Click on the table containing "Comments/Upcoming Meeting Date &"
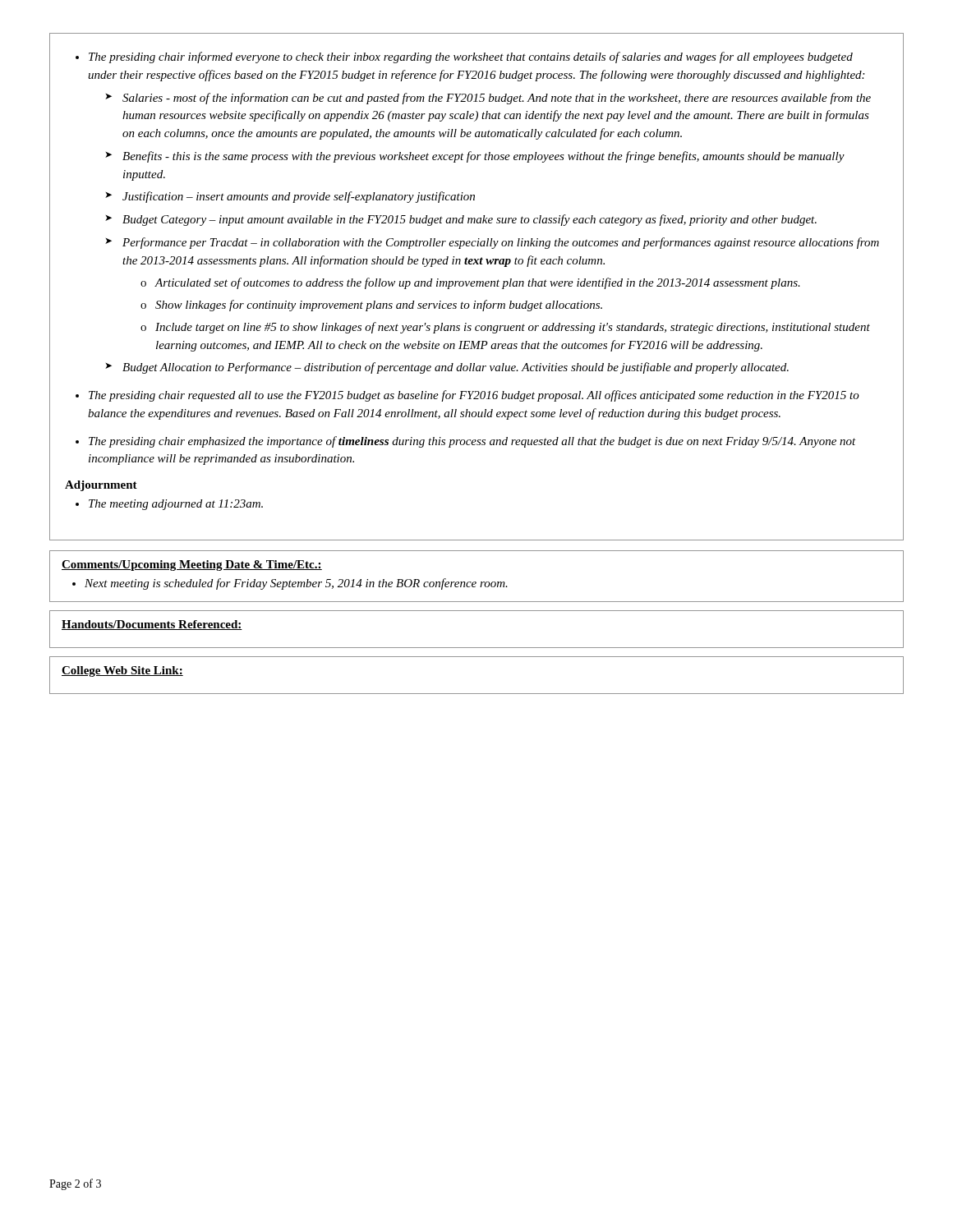Viewport: 953px width, 1232px height. click(x=476, y=576)
